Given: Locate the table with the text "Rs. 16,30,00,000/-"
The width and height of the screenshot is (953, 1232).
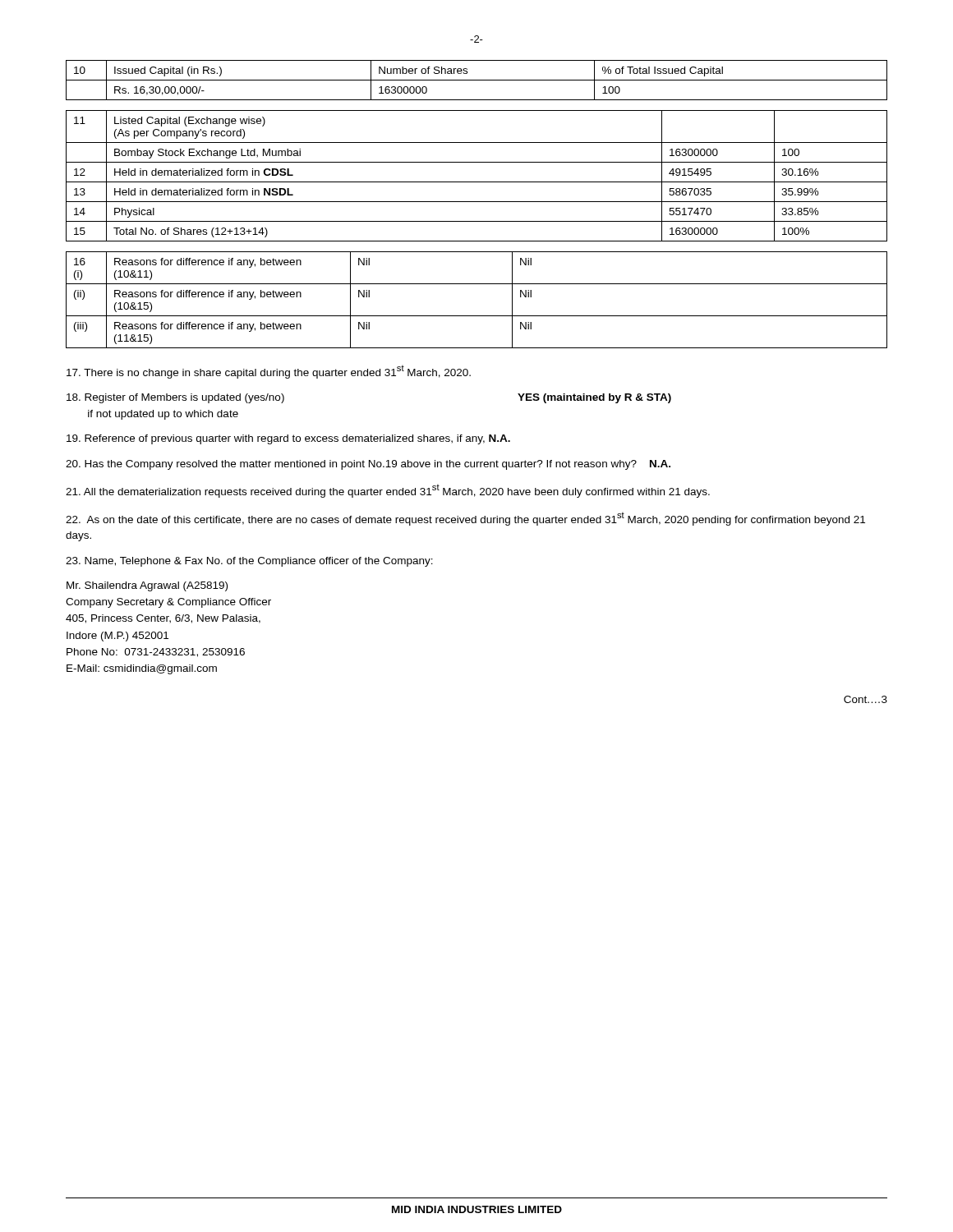Looking at the screenshot, I should pyautogui.click(x=476, y=80).
